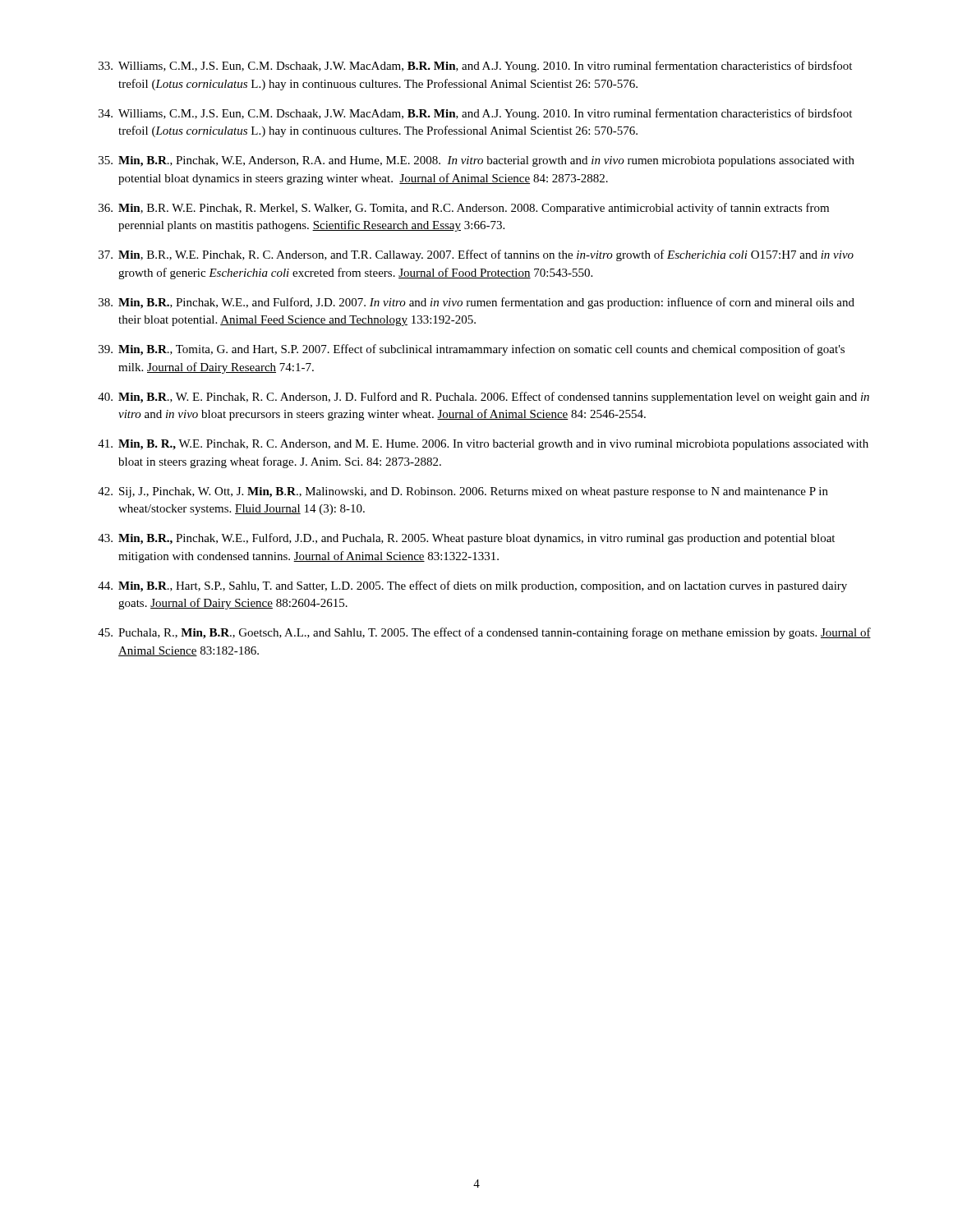Find the list item with the text "36. Min, B.R. W.E. Pinchak, R. Merkel, S."
This screenshot has width=953, height=1232.
[476, 217]
